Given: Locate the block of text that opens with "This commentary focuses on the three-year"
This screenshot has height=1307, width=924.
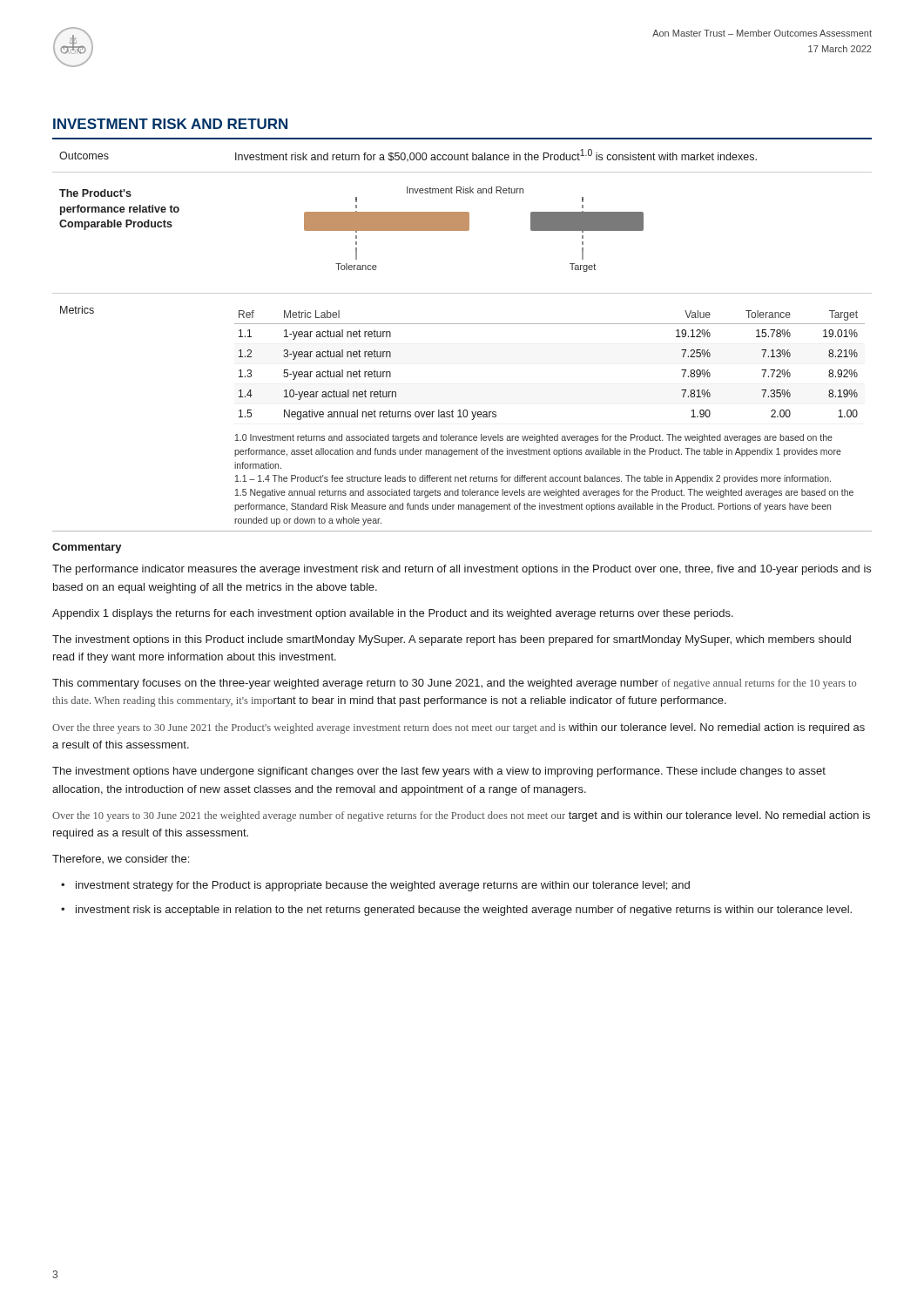Looking at the screenshot, I should [x=455, y=692].
